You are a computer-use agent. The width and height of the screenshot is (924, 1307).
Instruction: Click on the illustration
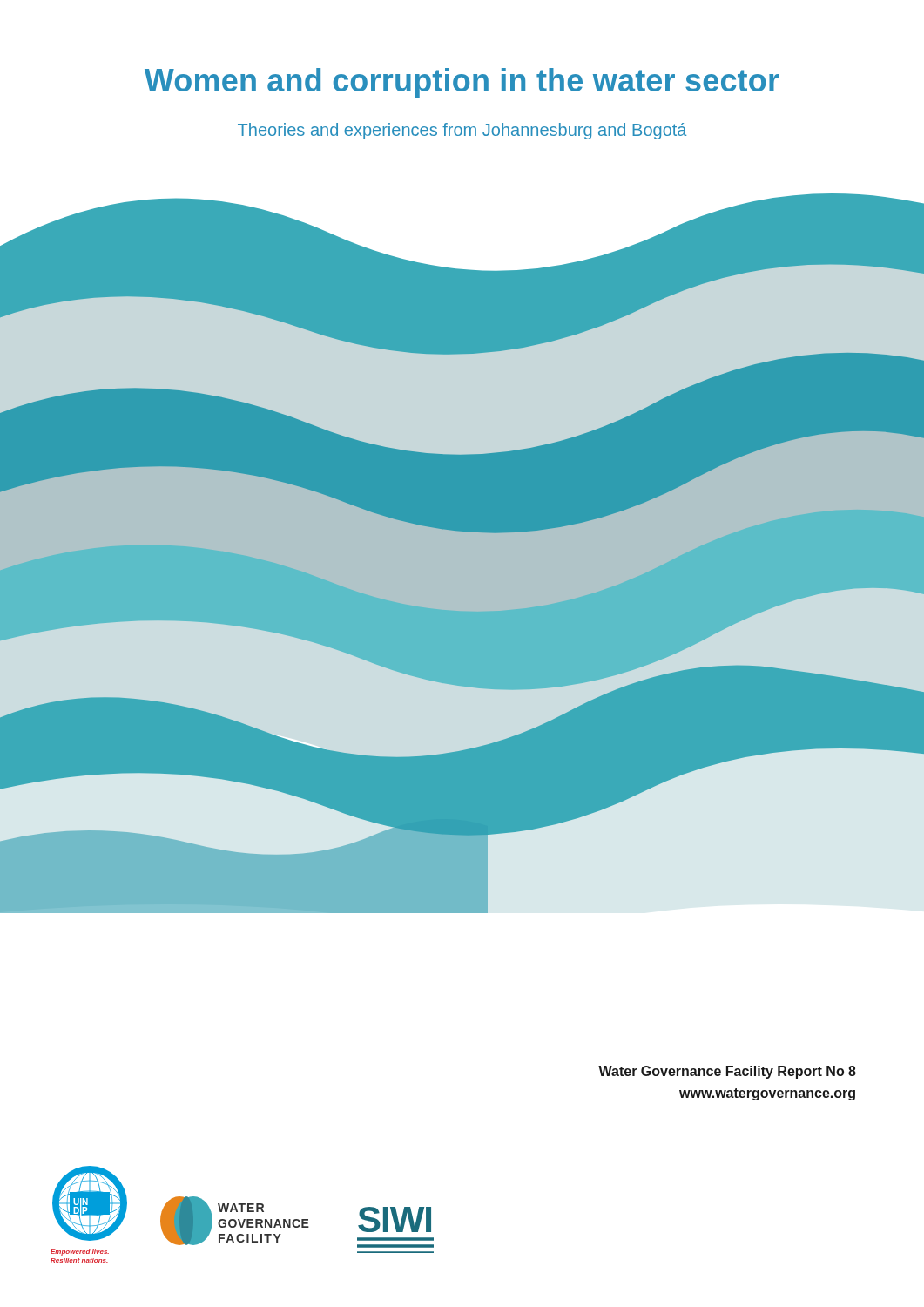462,547
